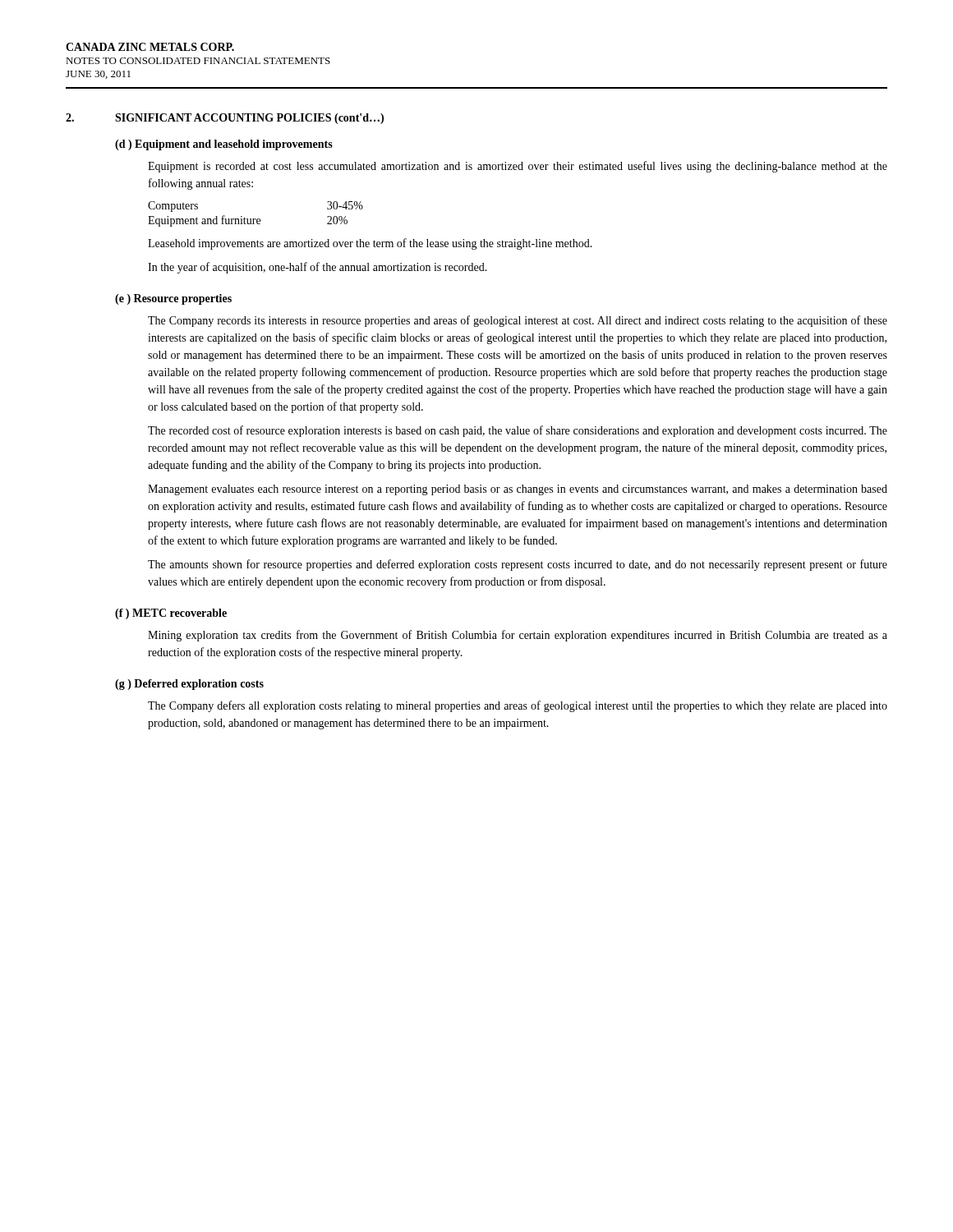Click the passage that begins "The recorded cost"
Screen dimensions: 1232x953
(518, 448)
